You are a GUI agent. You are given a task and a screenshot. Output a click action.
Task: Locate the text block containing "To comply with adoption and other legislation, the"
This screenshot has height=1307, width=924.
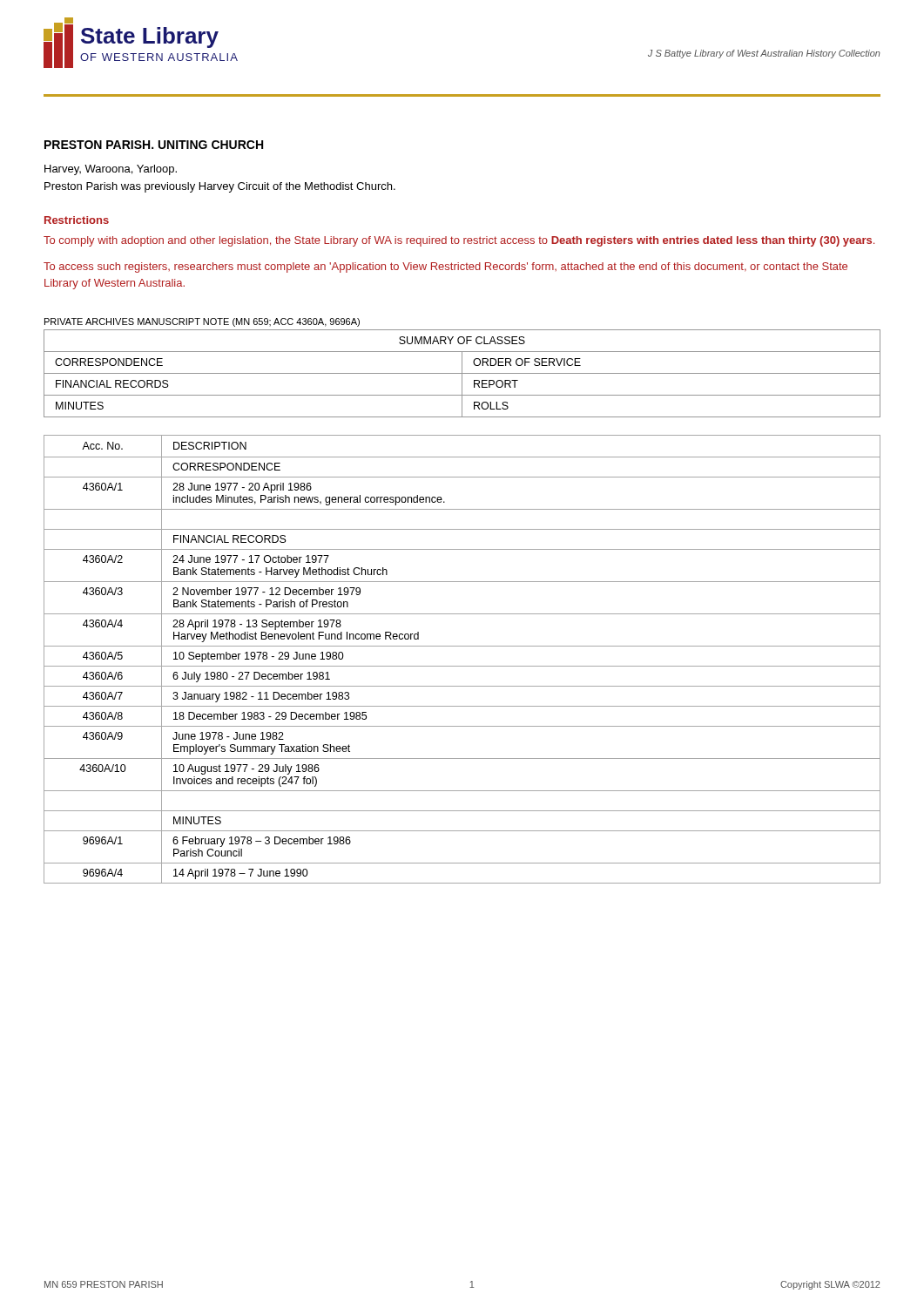click(x=460, y=240)
